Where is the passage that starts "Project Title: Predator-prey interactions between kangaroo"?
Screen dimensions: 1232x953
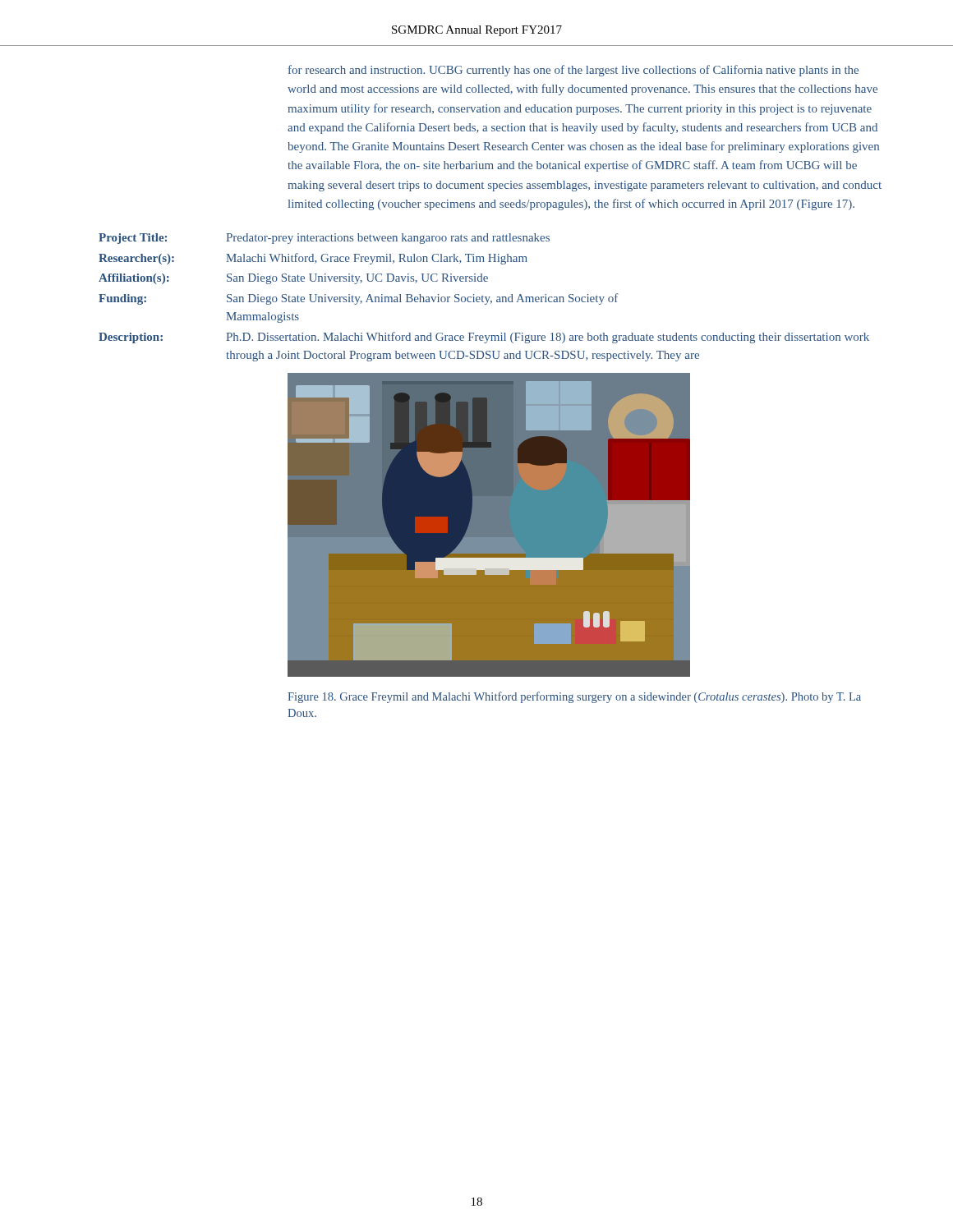tap(493, 238)
